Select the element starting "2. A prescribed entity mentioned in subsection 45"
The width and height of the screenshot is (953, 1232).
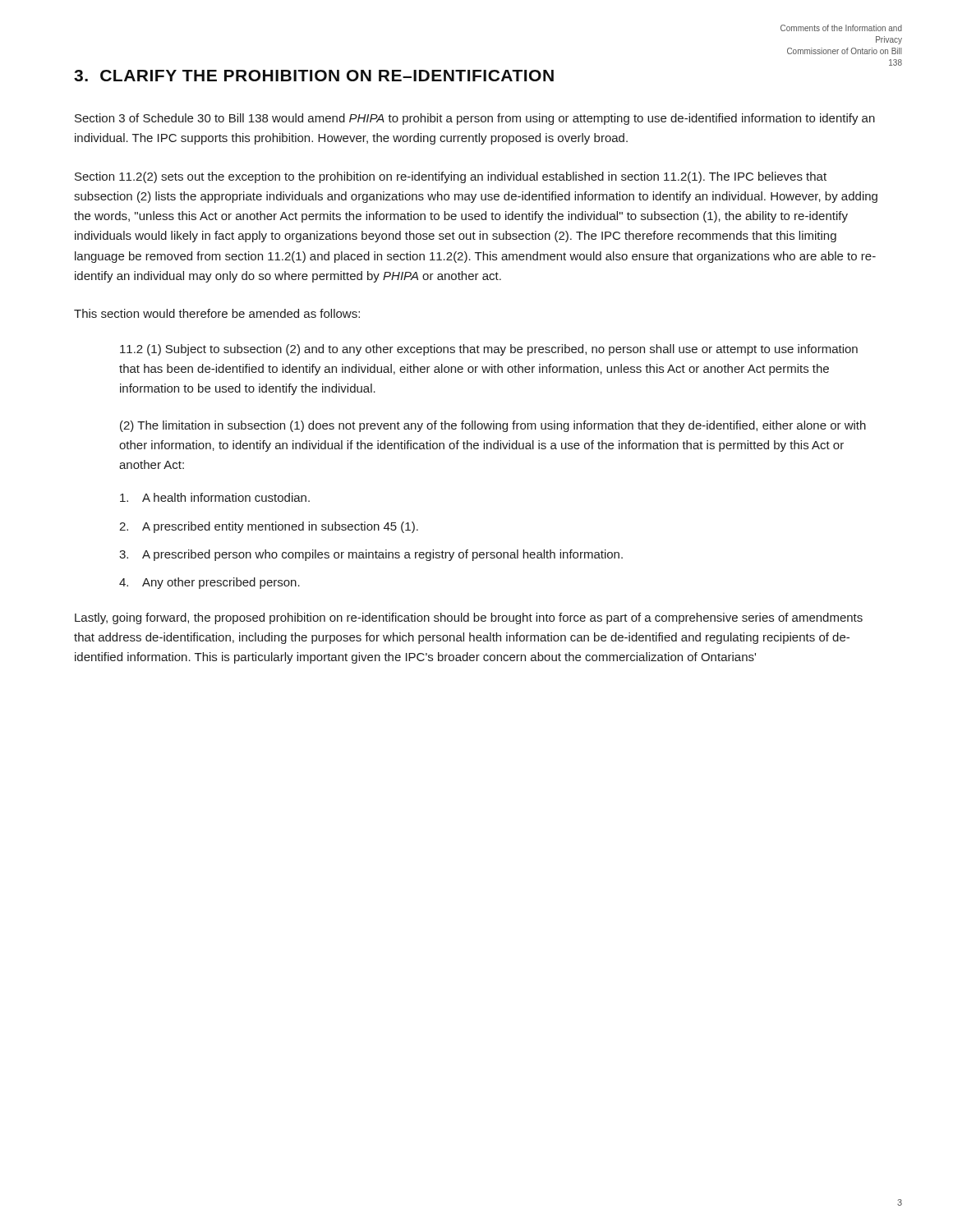(x=269, y=527)
